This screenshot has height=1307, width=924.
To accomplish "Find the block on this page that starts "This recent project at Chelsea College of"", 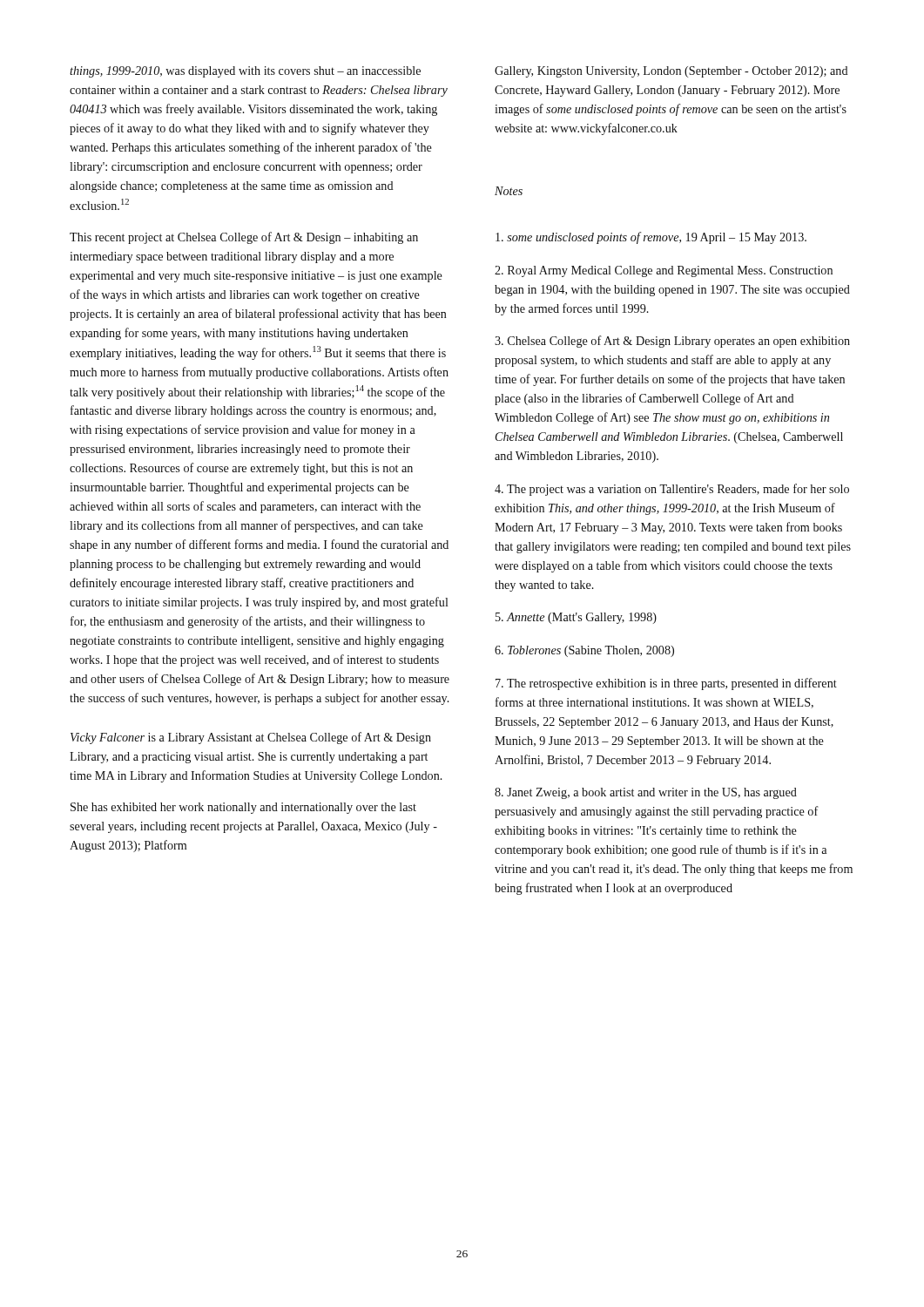I will coord(261,468).
